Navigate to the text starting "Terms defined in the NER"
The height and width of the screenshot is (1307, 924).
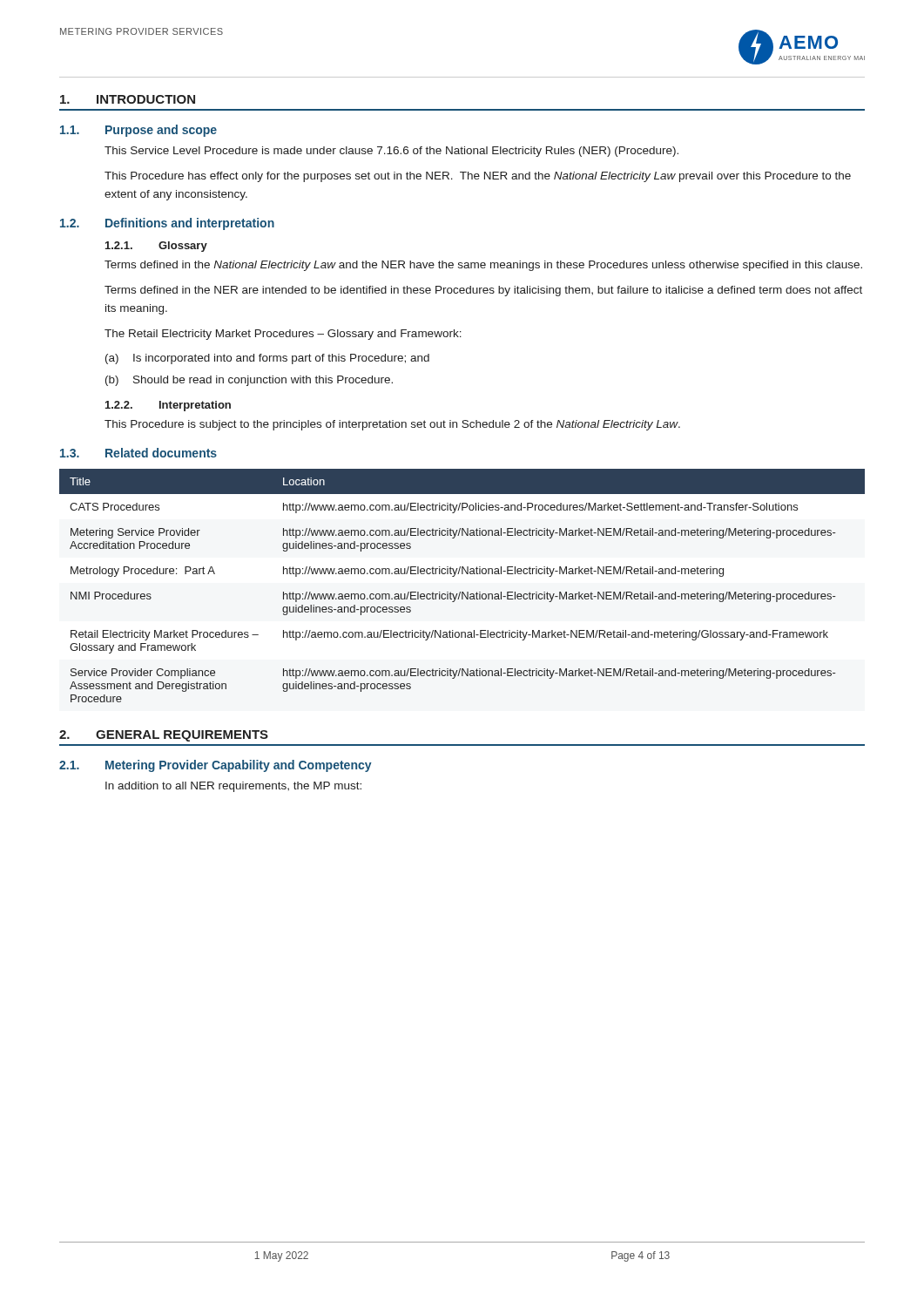pos(483,299)
